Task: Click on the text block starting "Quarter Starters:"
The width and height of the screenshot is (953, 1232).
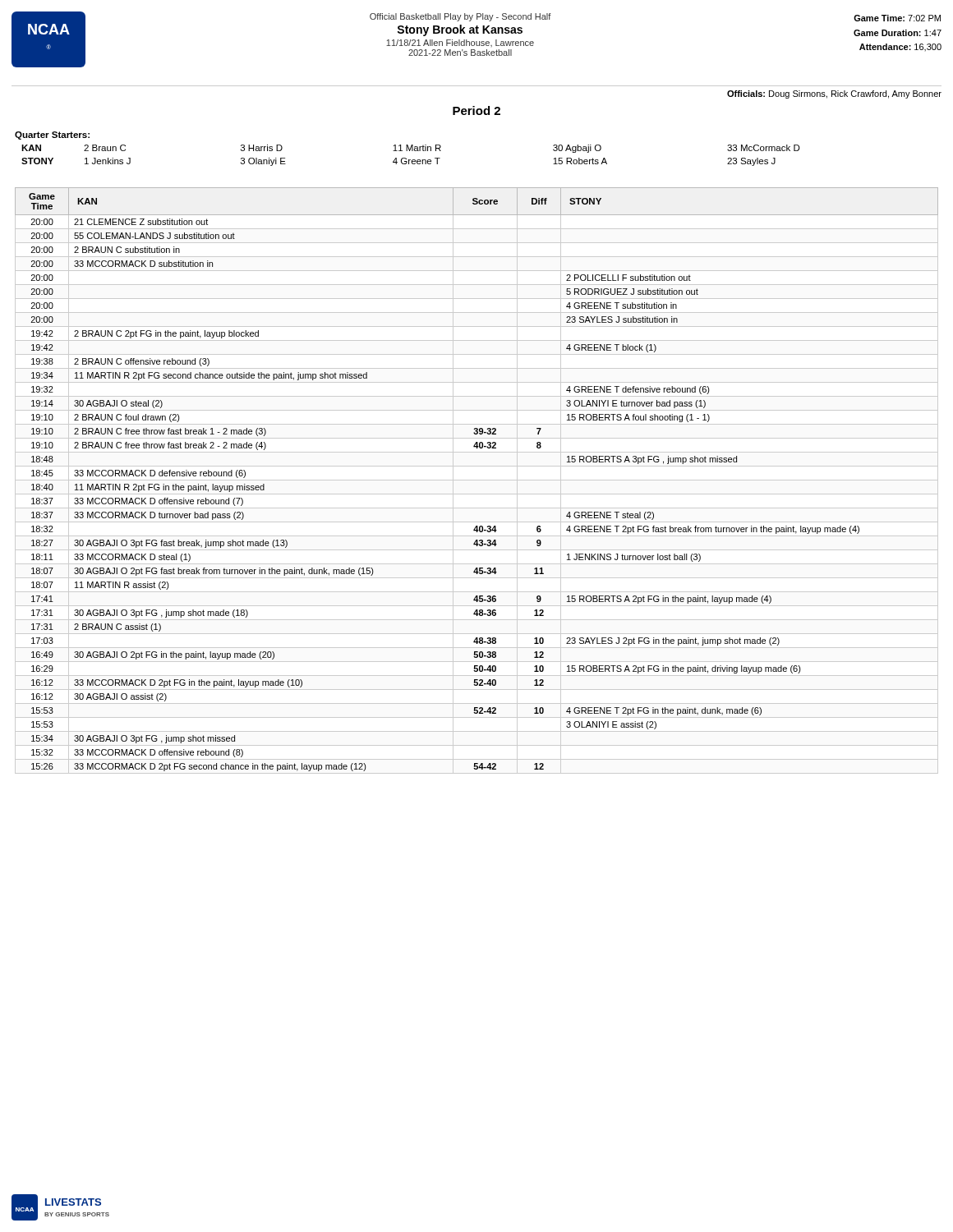Action: (53, 135)
